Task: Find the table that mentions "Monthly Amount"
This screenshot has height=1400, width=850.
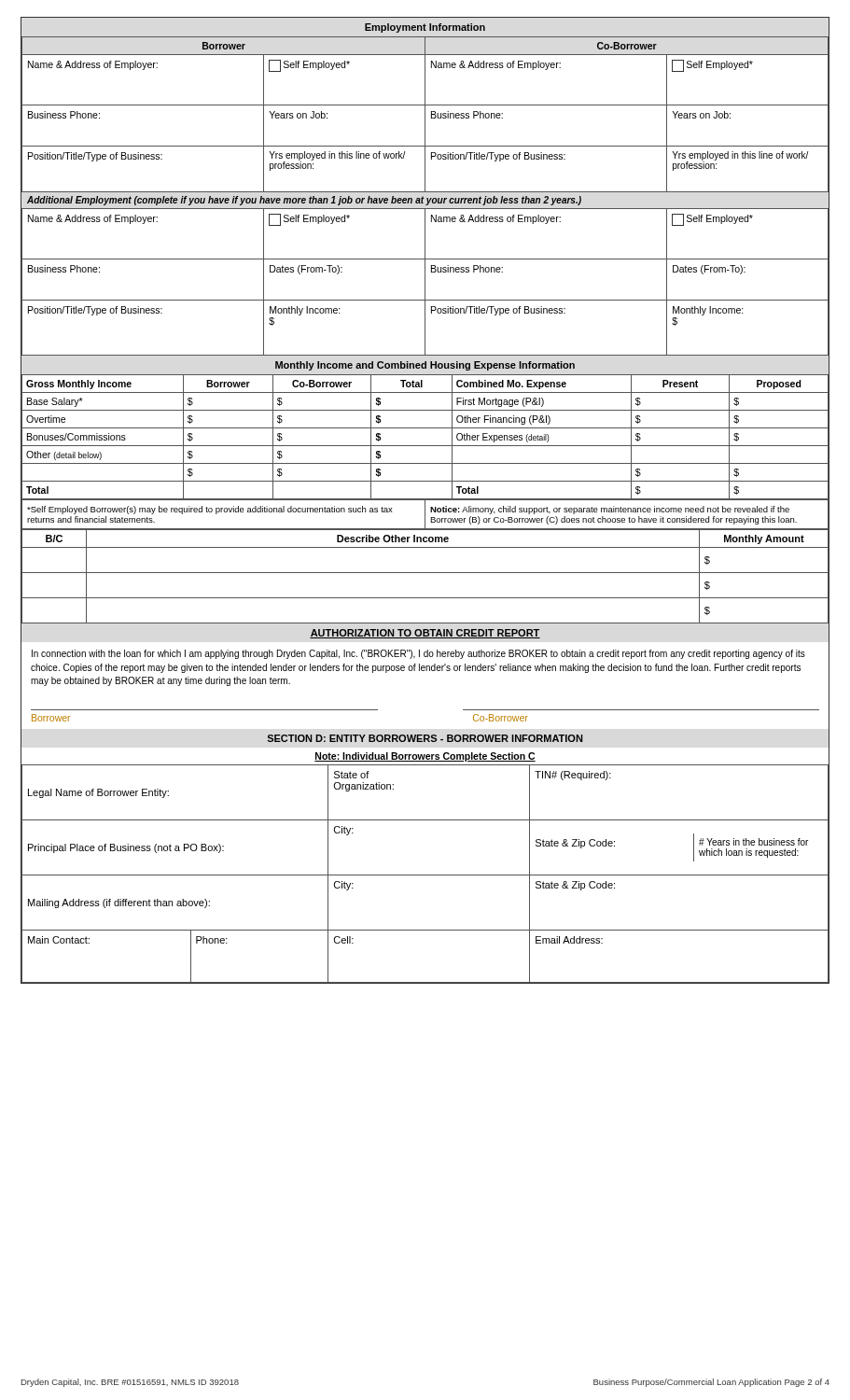Action: tap(425, 576)
